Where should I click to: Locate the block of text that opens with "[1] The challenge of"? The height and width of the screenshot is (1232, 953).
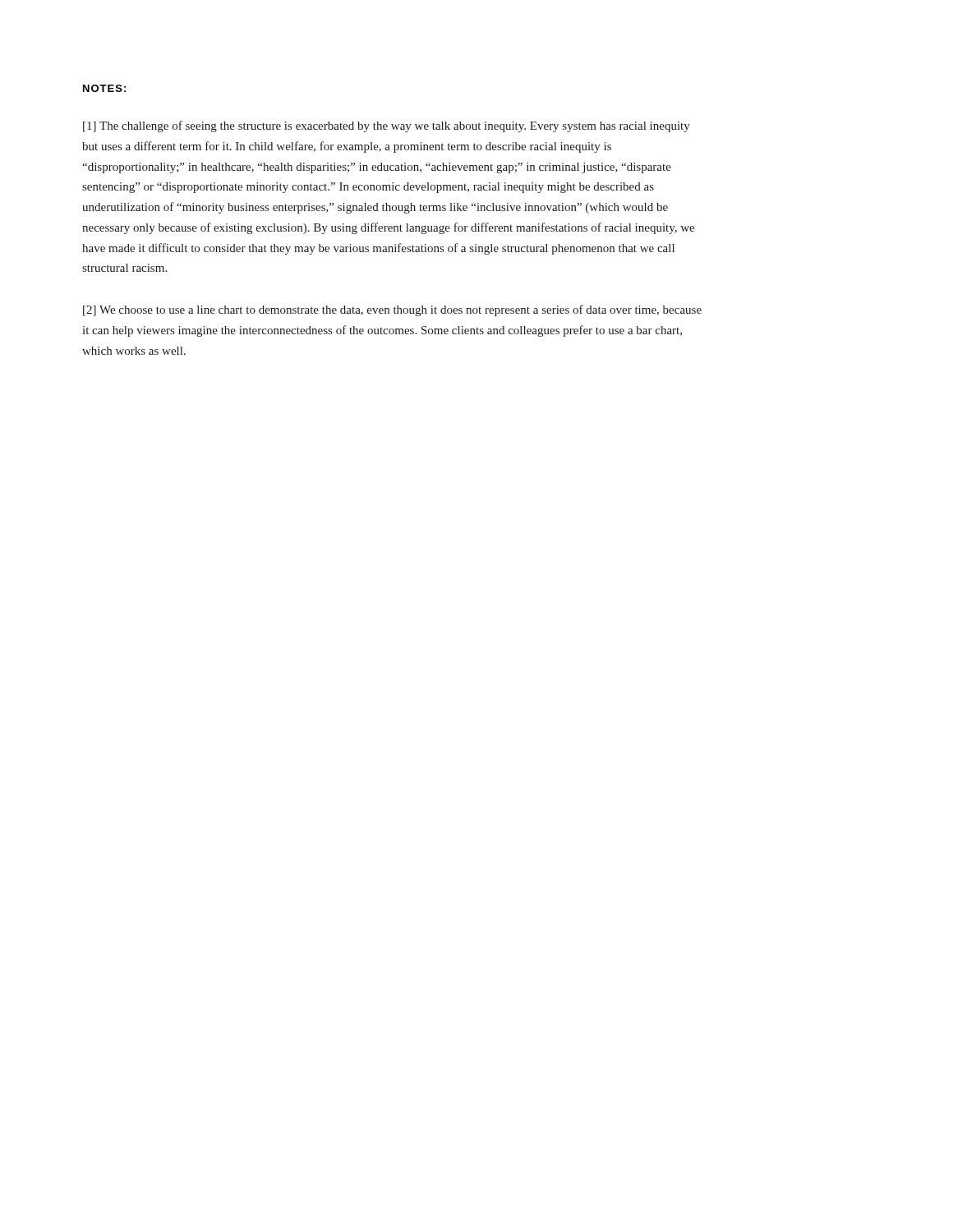(388, 197)
